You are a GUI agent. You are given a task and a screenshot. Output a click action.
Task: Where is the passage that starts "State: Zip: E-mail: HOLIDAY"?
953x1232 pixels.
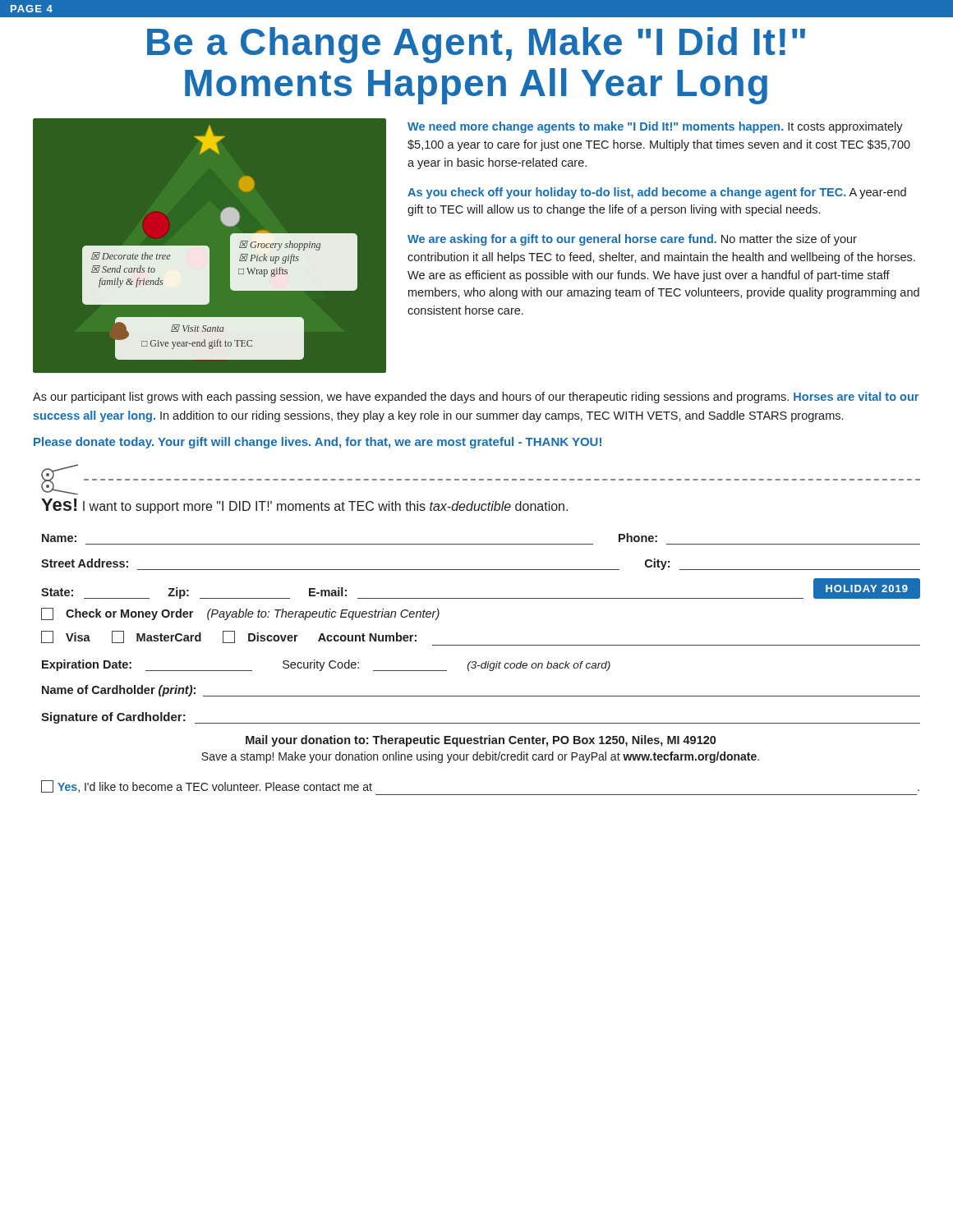(x=481, y=589)
